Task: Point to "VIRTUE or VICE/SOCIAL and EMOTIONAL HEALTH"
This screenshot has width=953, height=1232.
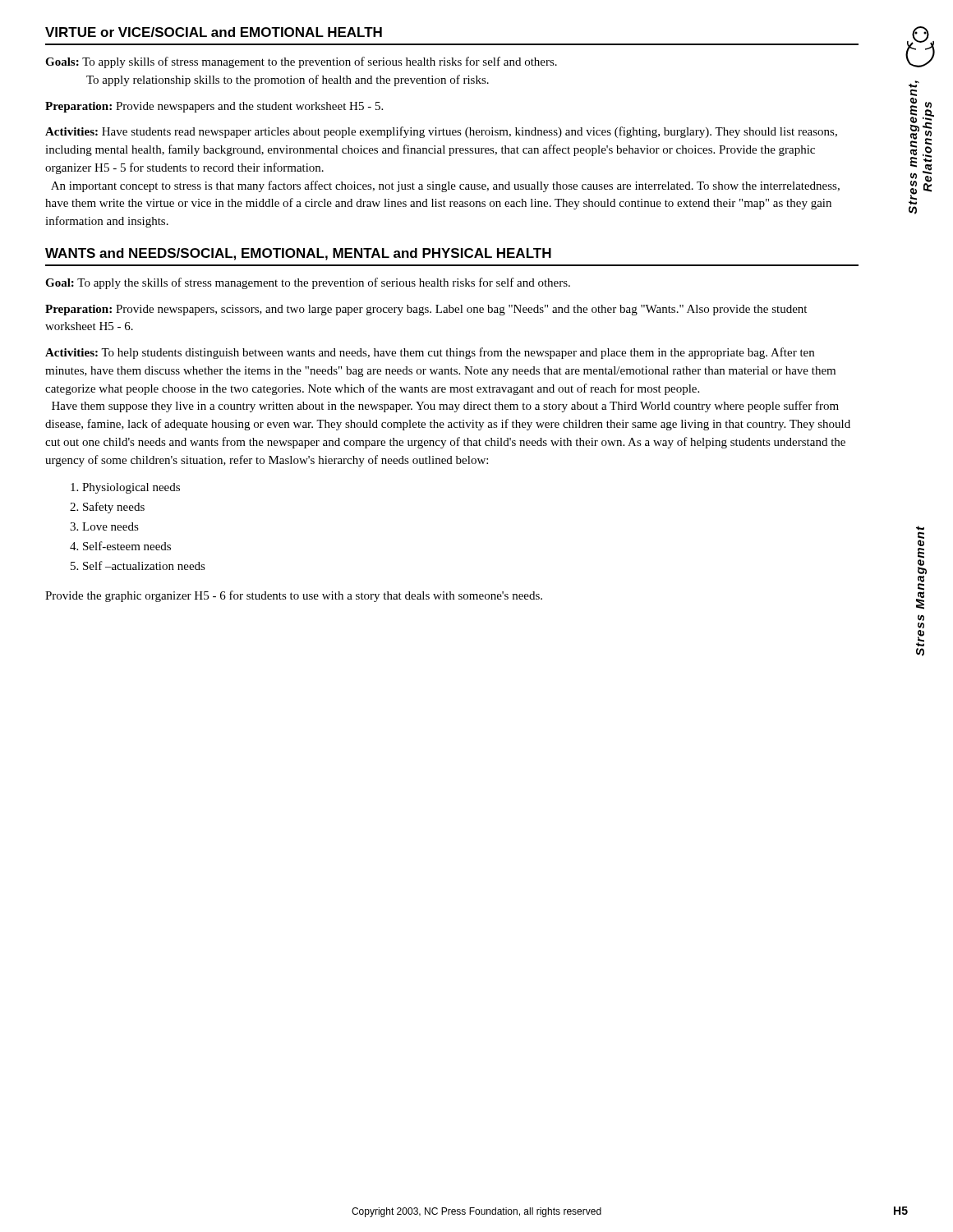Action: point(214,32)
